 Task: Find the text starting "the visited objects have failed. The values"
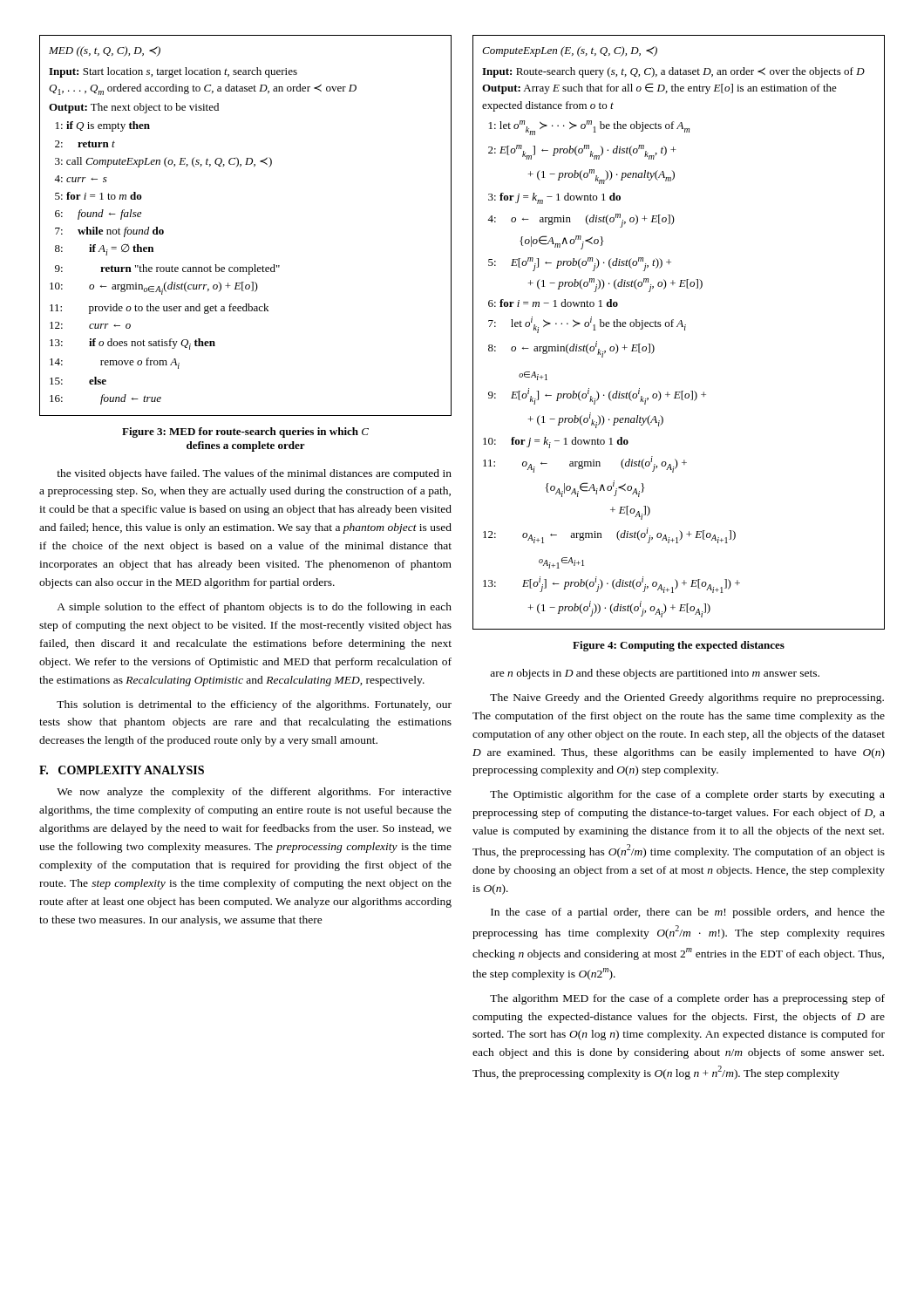(x=245, y=527)
